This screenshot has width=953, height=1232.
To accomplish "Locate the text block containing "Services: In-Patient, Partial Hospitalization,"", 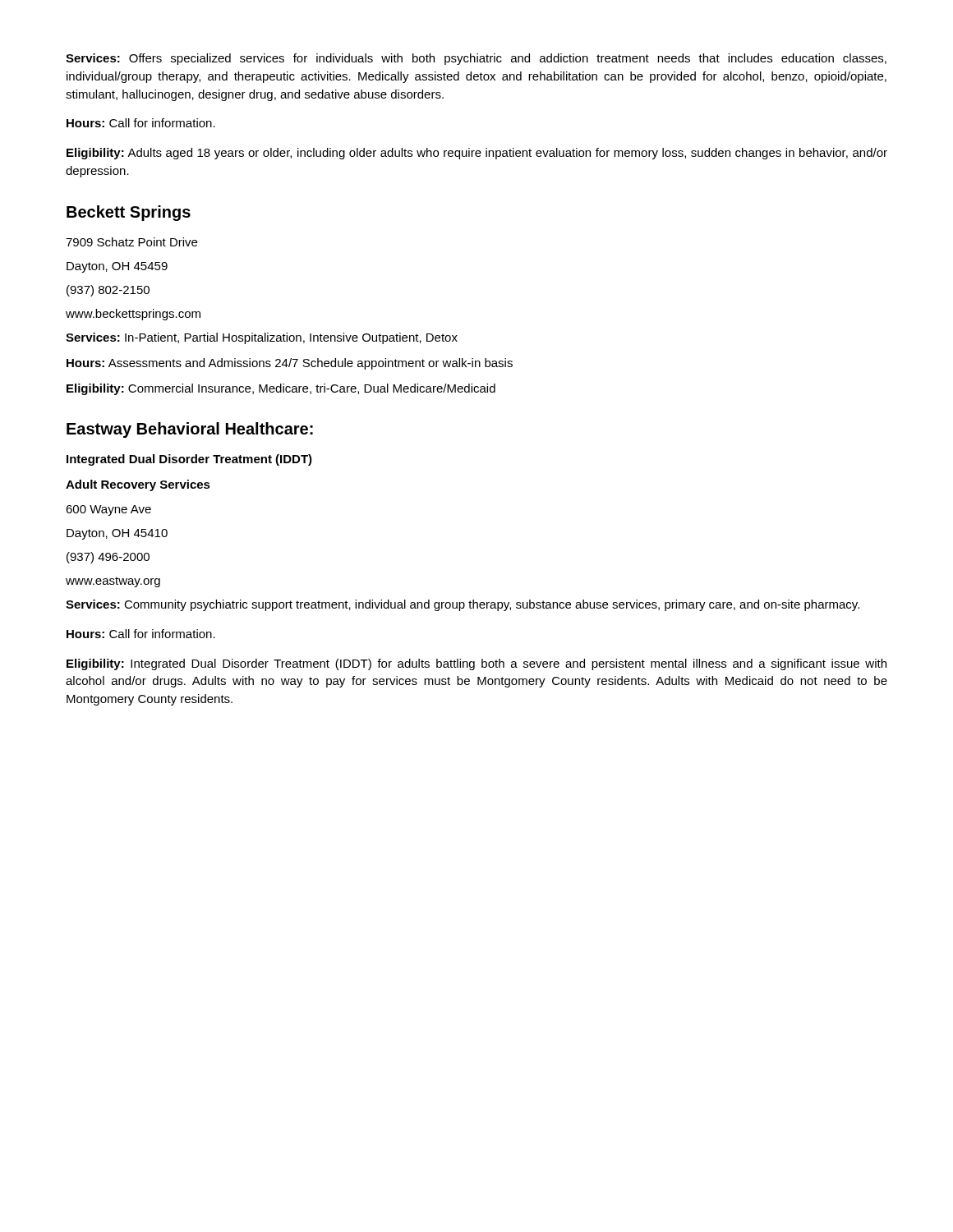I will pos(262,338).
